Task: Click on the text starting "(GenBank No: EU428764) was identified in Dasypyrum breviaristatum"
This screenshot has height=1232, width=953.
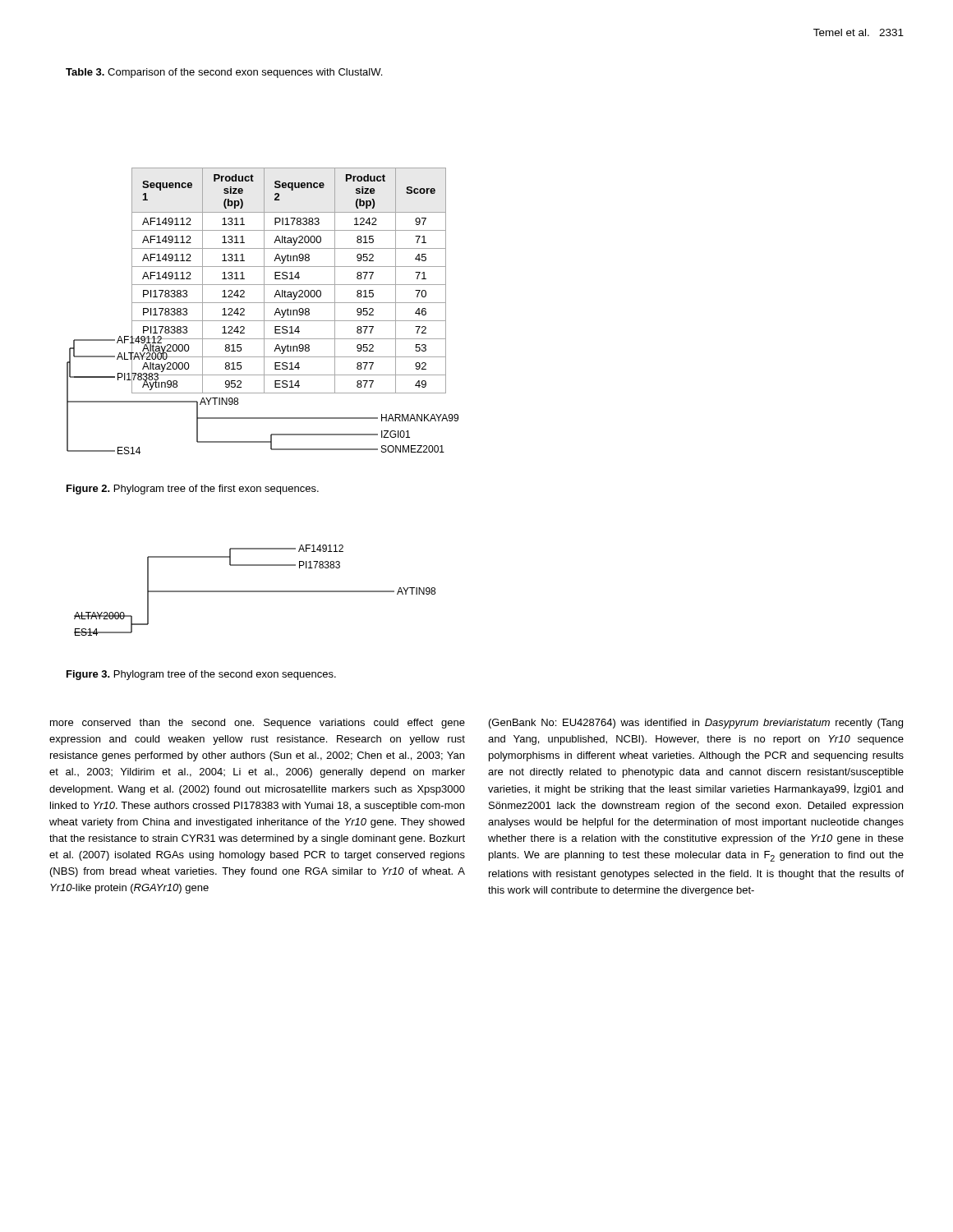Action: point(696,806)
